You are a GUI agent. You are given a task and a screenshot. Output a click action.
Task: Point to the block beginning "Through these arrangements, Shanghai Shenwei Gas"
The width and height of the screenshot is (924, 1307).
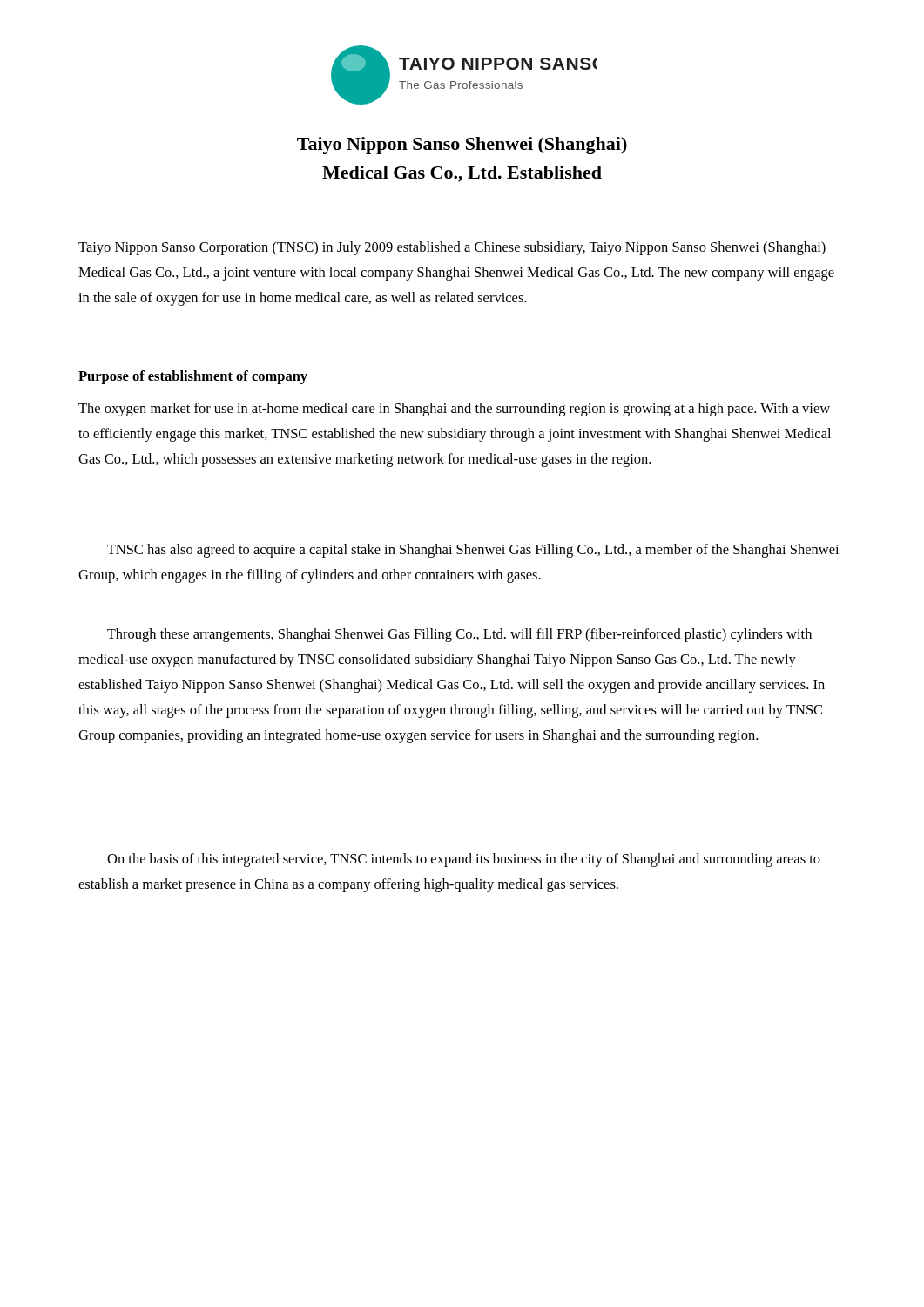tap(452, 684)
